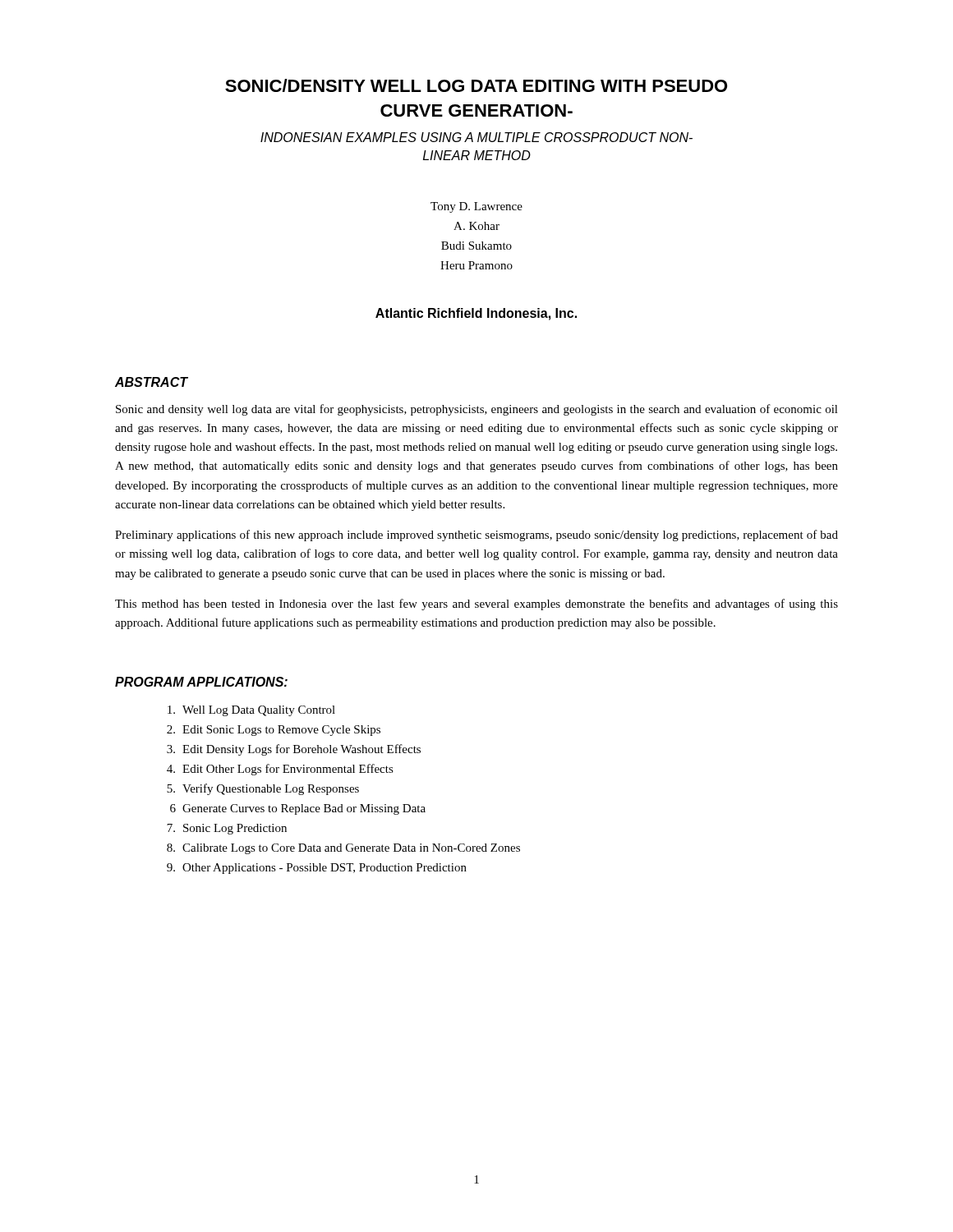Screen dimensions: 1232x953
Task: Locate the text starting "9.Other Applications - Possible DST, Production"
Action: click(317, 869)
